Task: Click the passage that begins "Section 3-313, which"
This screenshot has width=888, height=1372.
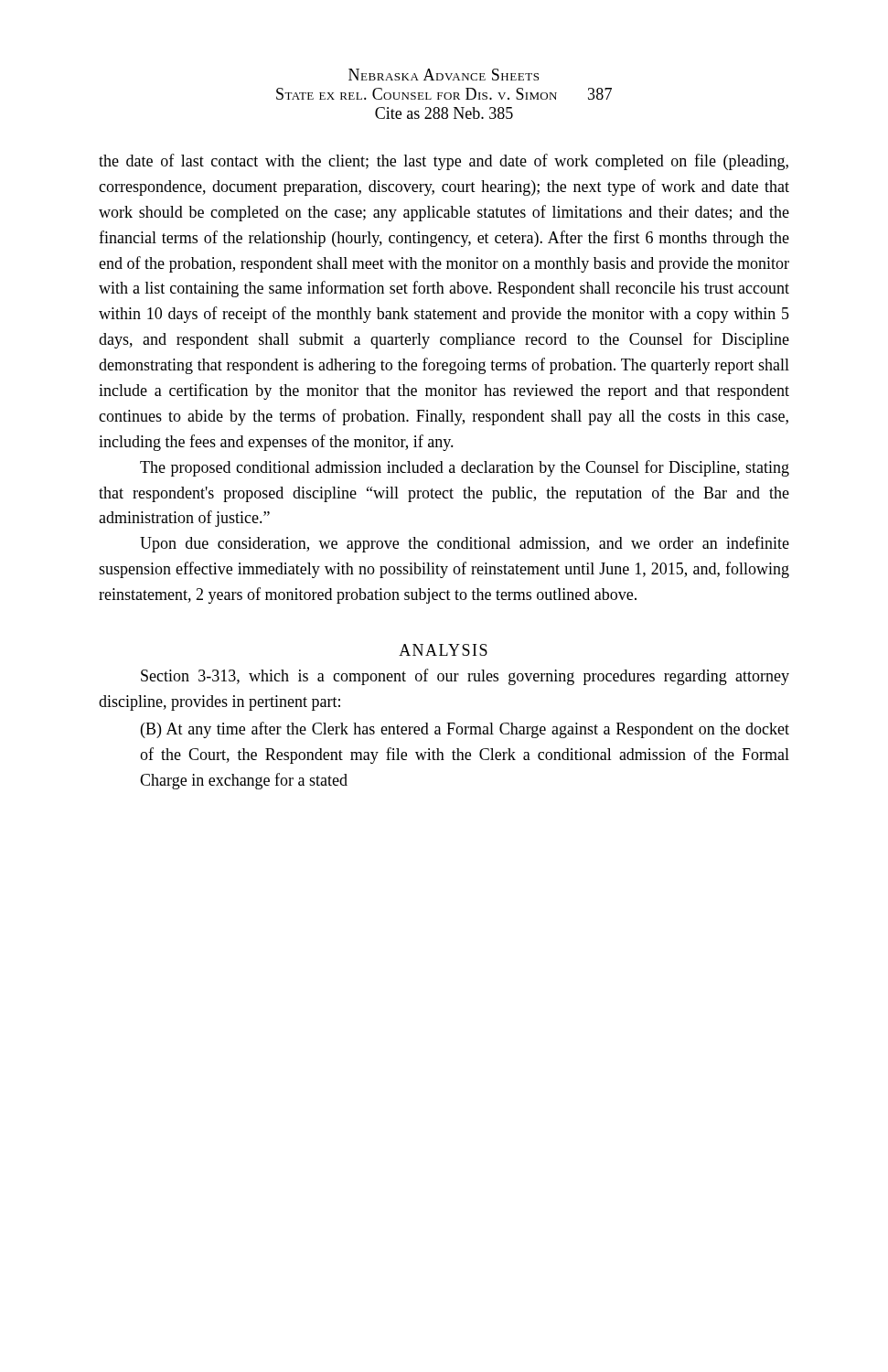Action: (x=444, y=690)
